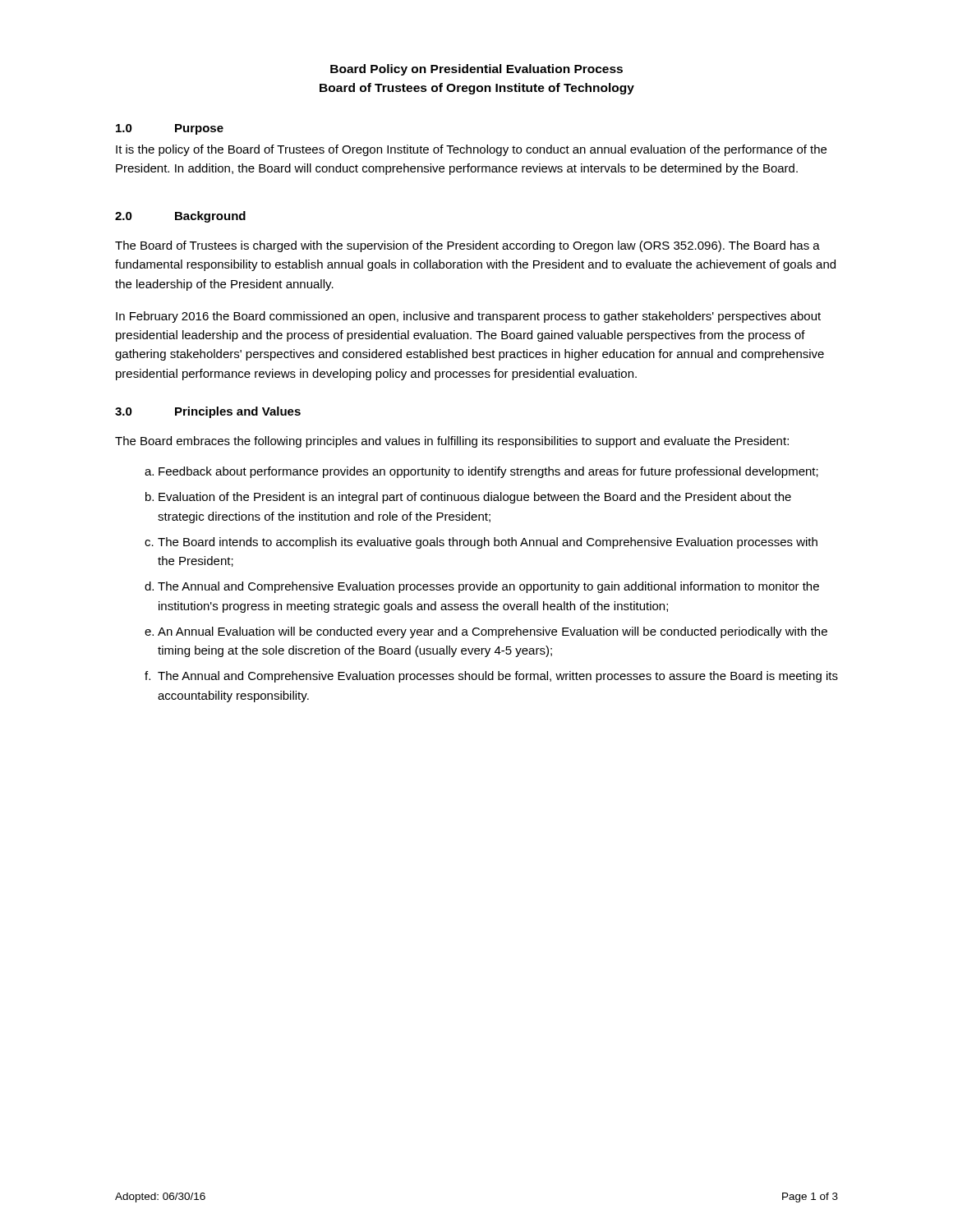Navigate to the block starting "2.0 Background"
This screenshot has height=1232, width=953.
click(x=181, y=216)
